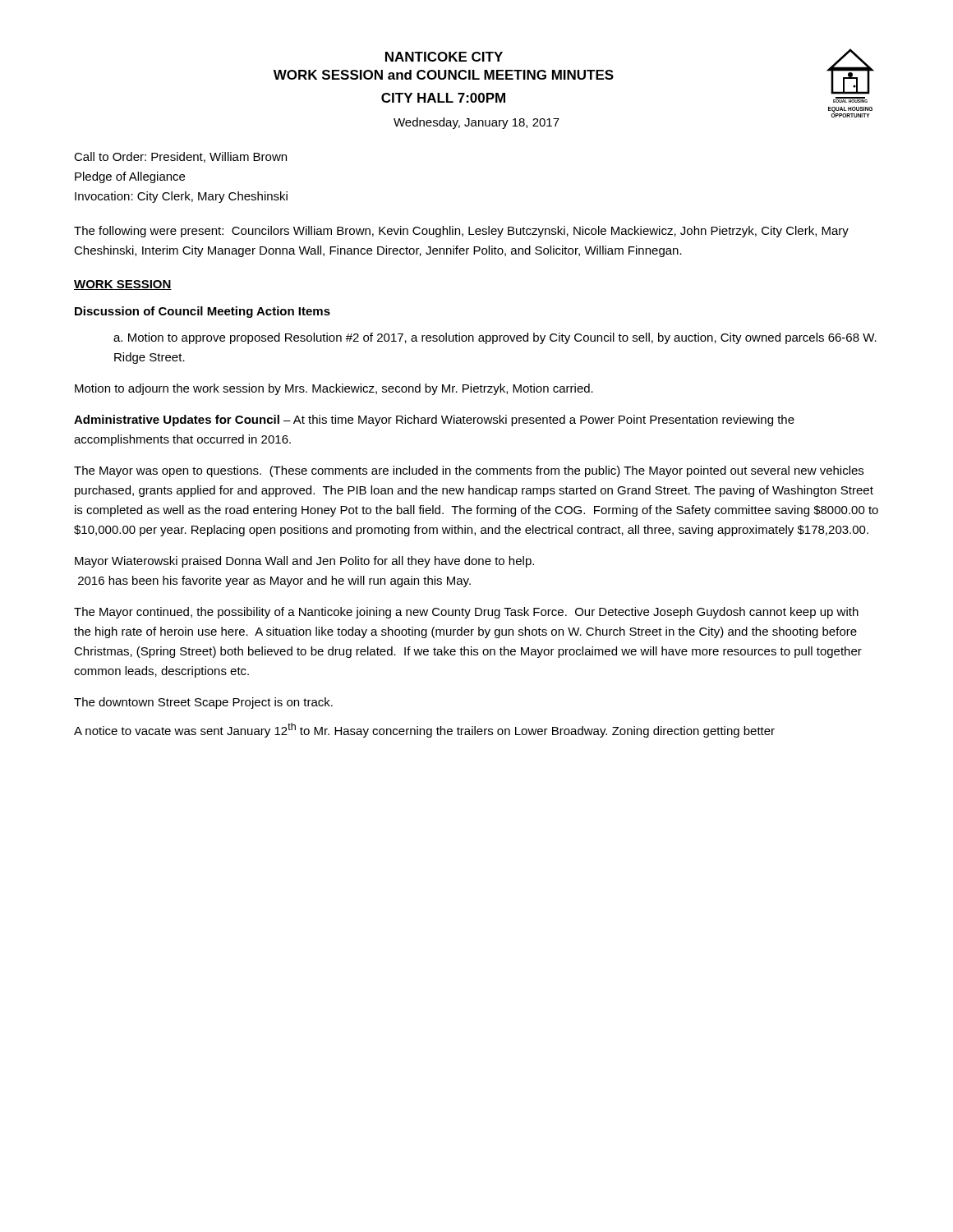Click on the text containing "Wednesday, January 18, 2017"
Screen dimensions: 1232x953
(x=476, y=122)
